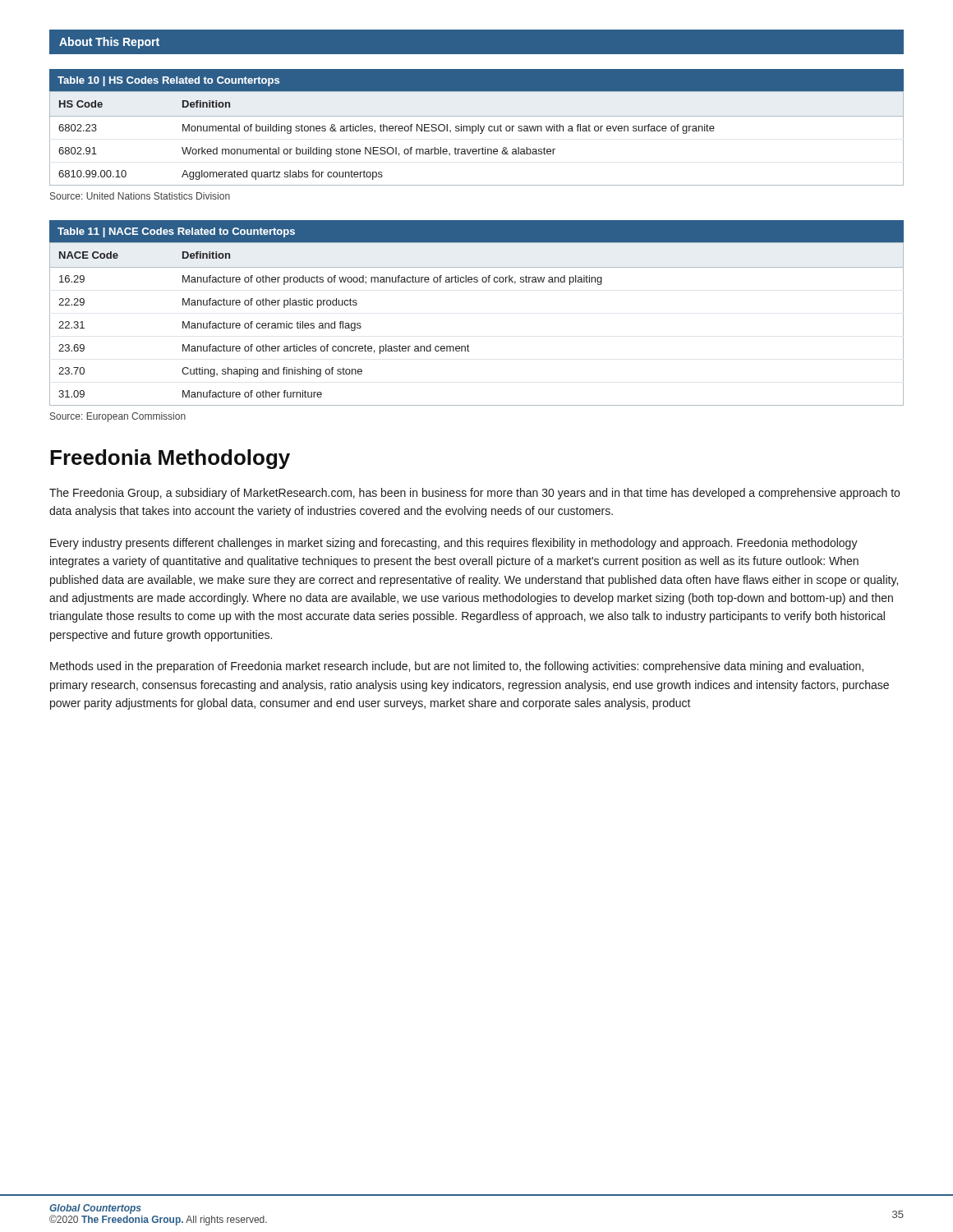
Task: Select the section header with the text "Freedonia Methodology"
Action: click(170, 457)
